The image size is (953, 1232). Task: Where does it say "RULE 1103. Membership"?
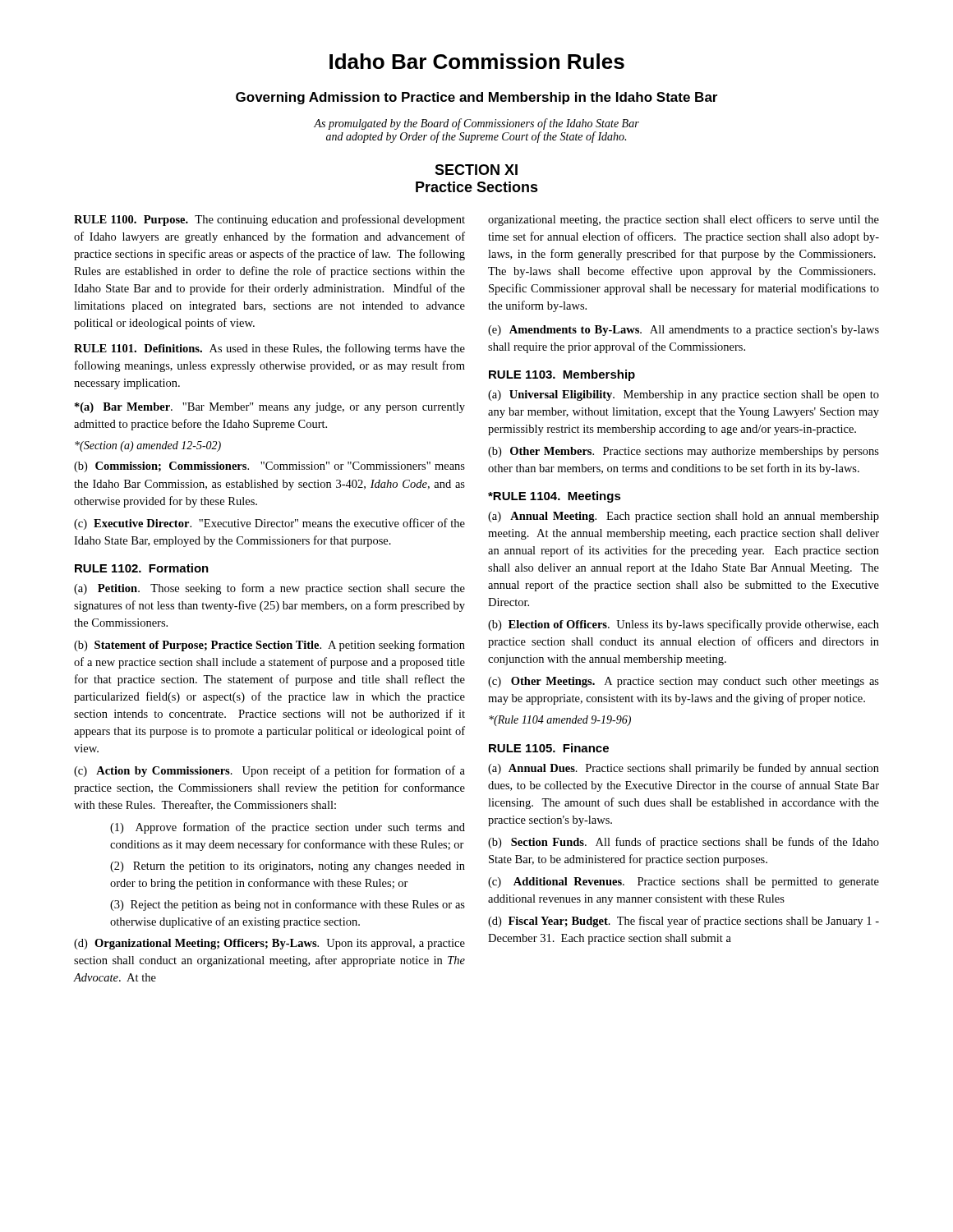pyautogui.click(x=562, y=374)
